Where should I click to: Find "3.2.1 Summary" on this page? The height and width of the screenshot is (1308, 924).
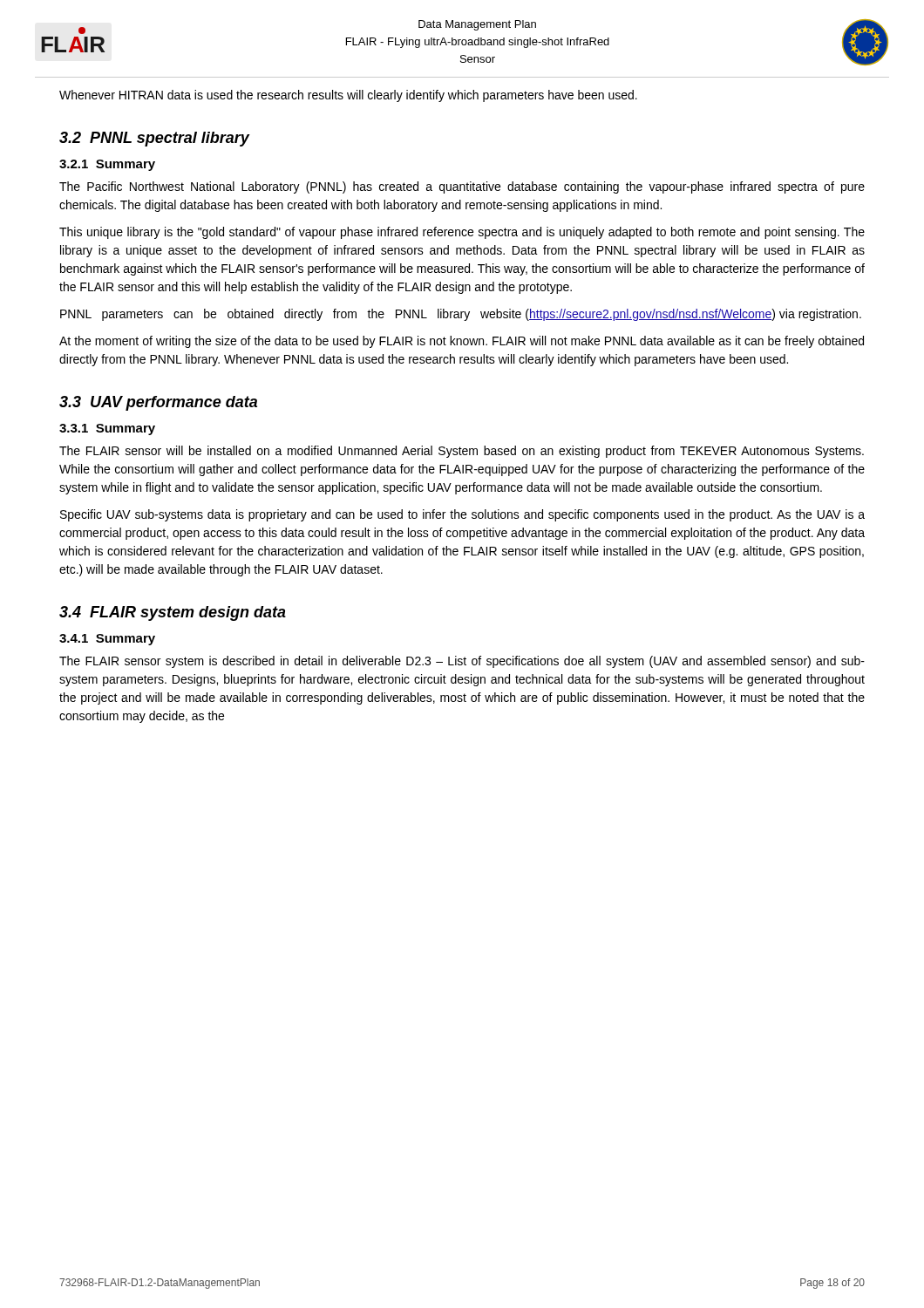[107, 165]
